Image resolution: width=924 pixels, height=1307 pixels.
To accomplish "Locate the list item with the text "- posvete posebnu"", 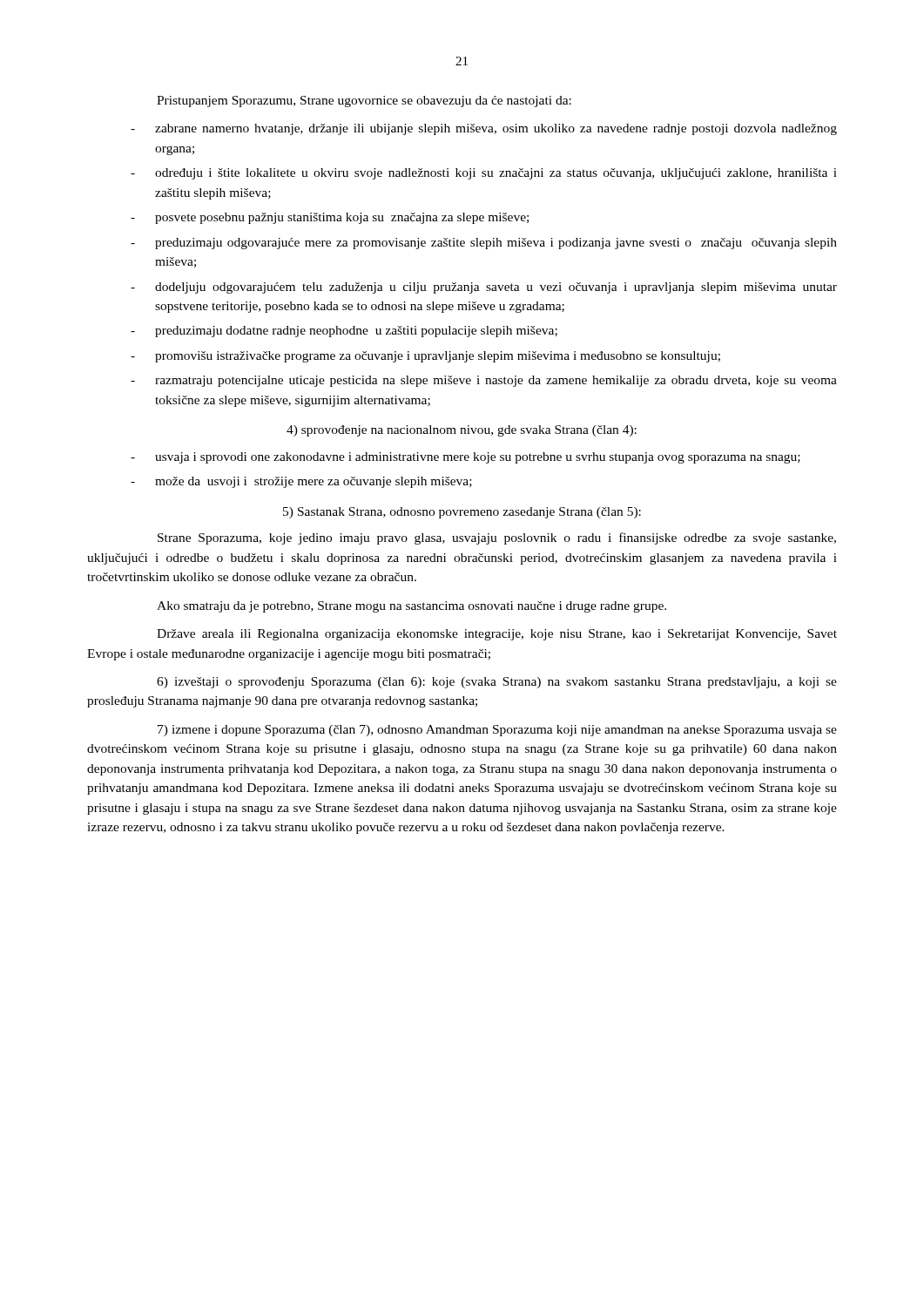I will (x=484, y=217).
